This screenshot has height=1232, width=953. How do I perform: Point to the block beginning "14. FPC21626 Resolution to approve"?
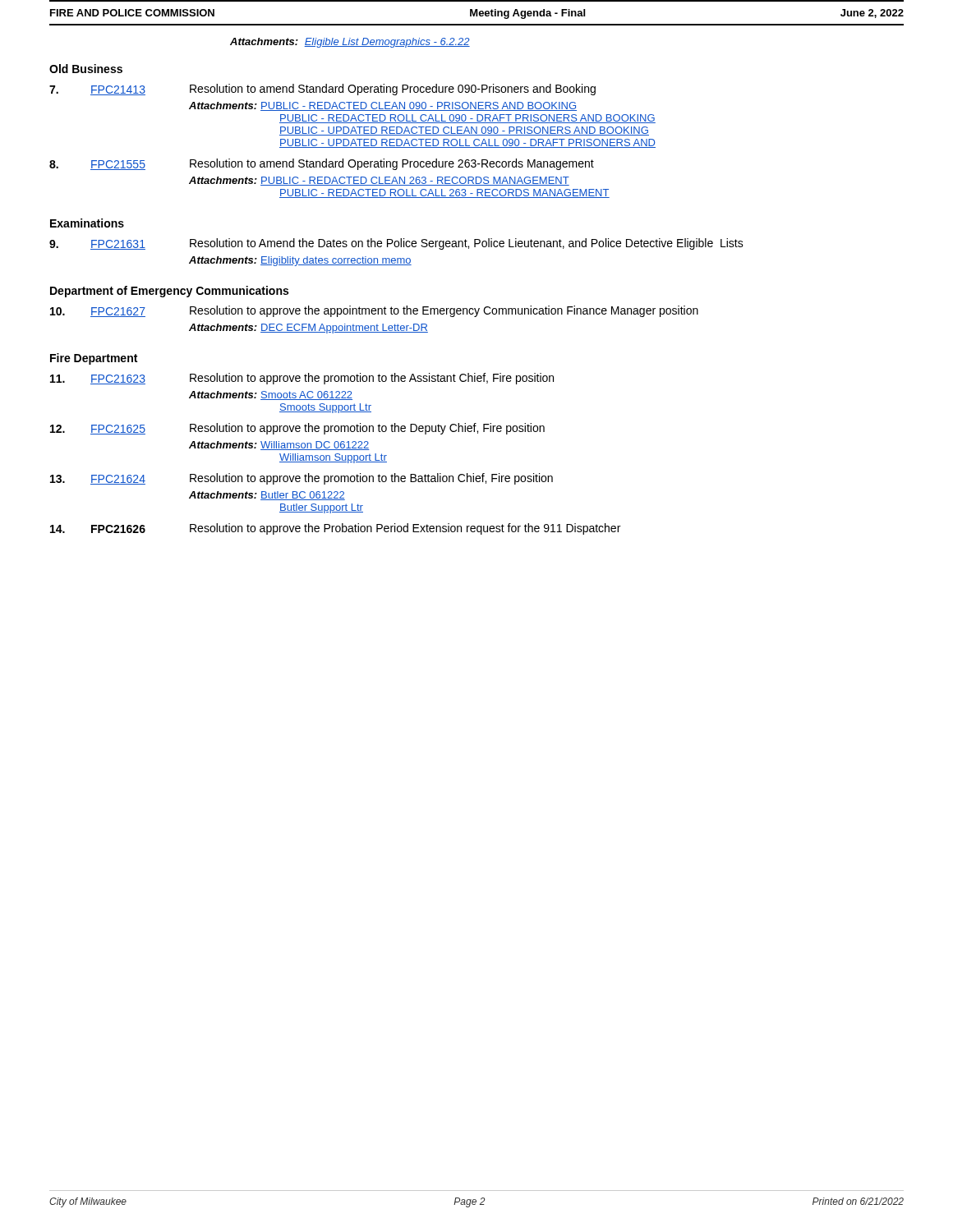tap(476, 529)
